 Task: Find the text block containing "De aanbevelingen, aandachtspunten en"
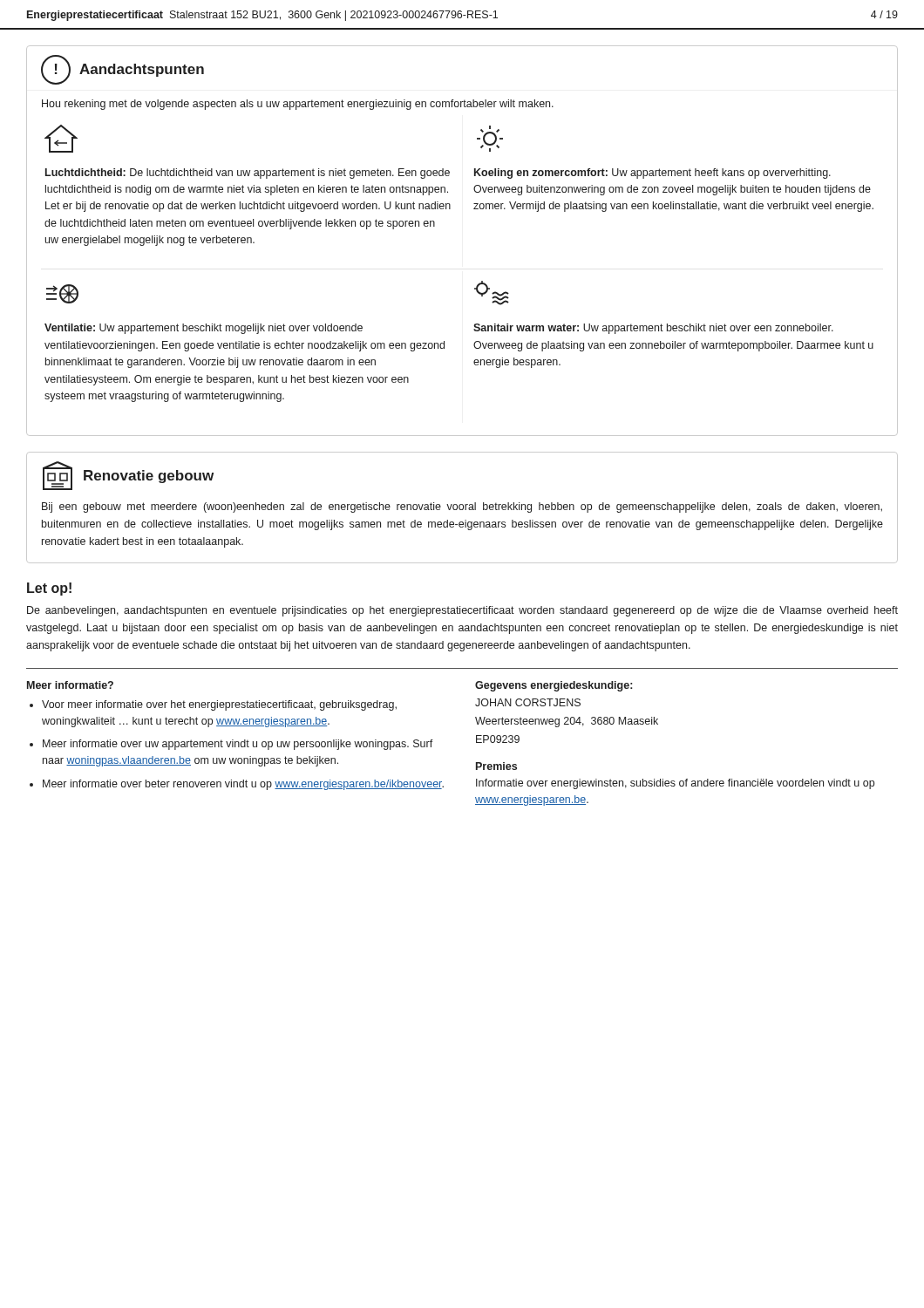(462, 628)
